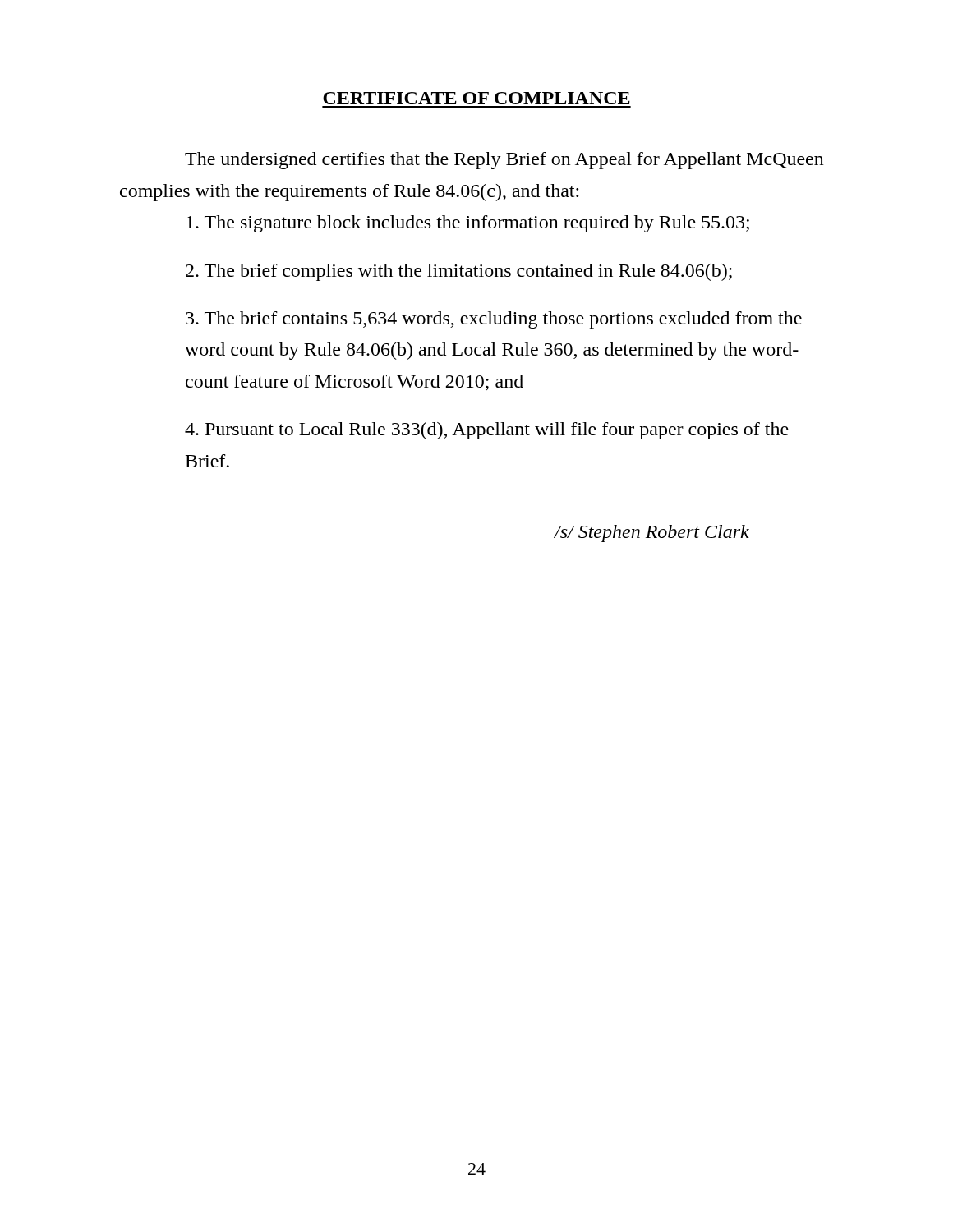Click on the block starting "3. The brief"
The height and width of the screenshot is (1232, 953).
coord(494,349)
